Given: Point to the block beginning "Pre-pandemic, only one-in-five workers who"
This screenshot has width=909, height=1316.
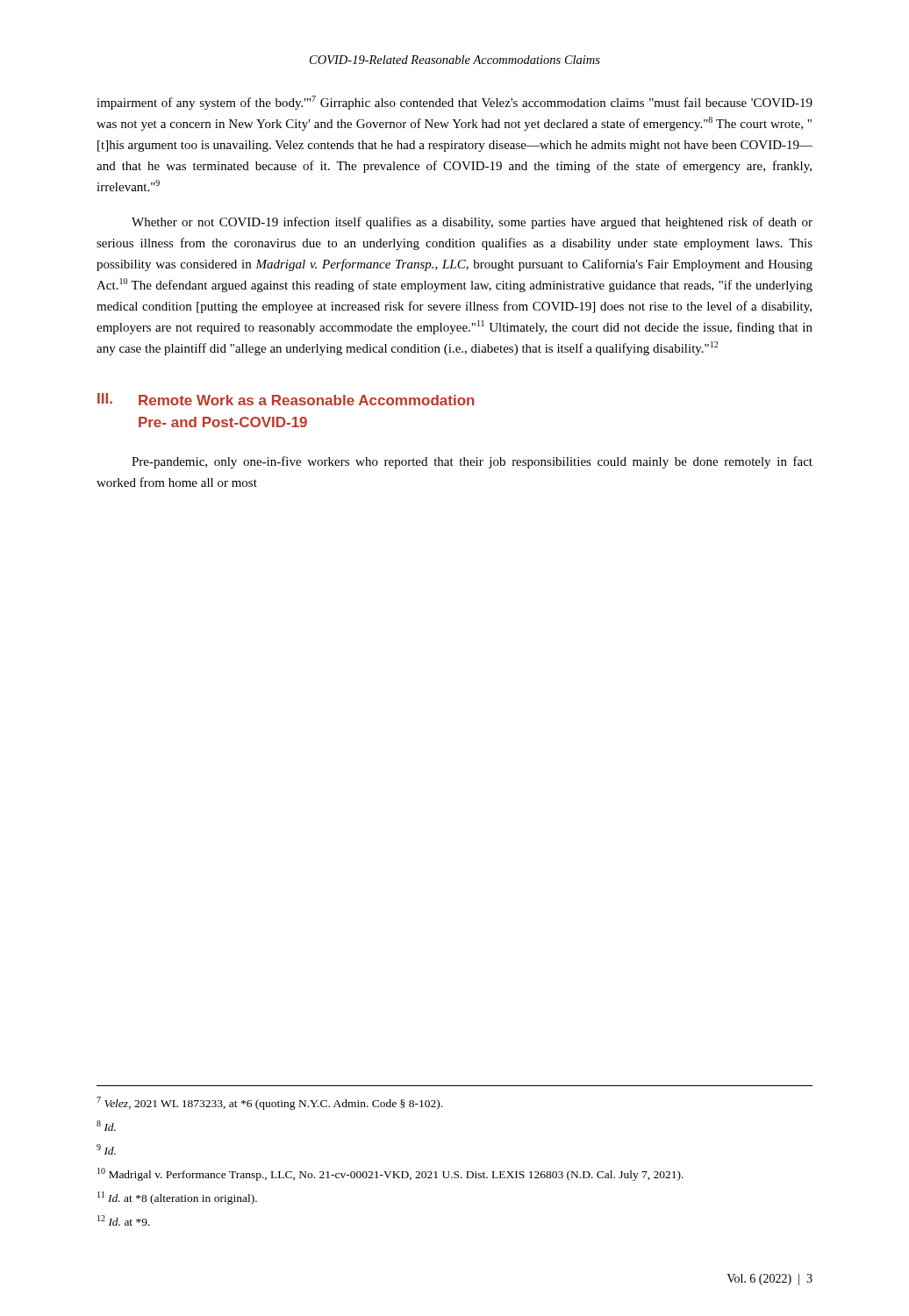Looking at the screenshot, I should tap(454, 472).
